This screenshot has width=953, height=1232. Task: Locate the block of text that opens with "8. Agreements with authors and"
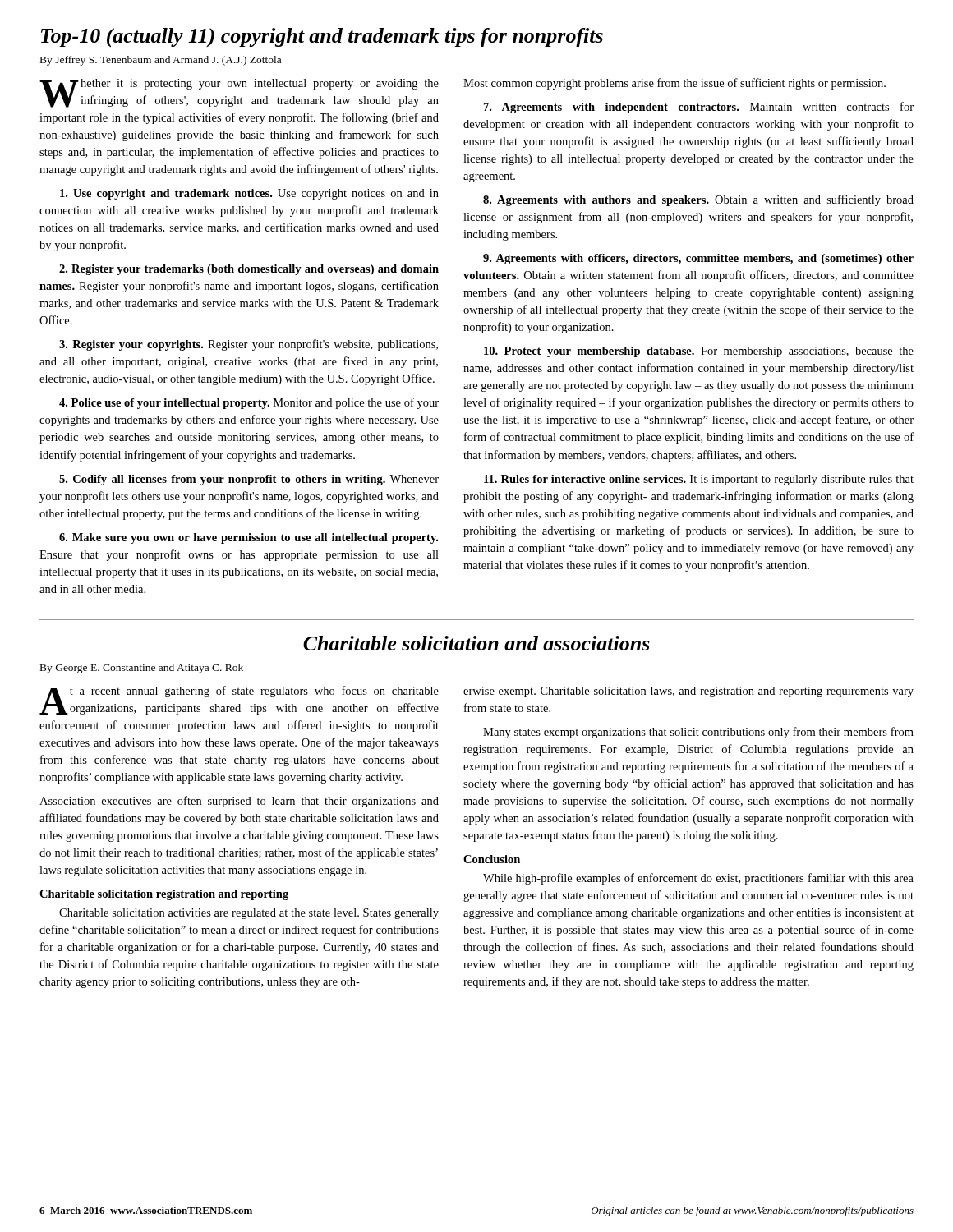coord(688,217)
